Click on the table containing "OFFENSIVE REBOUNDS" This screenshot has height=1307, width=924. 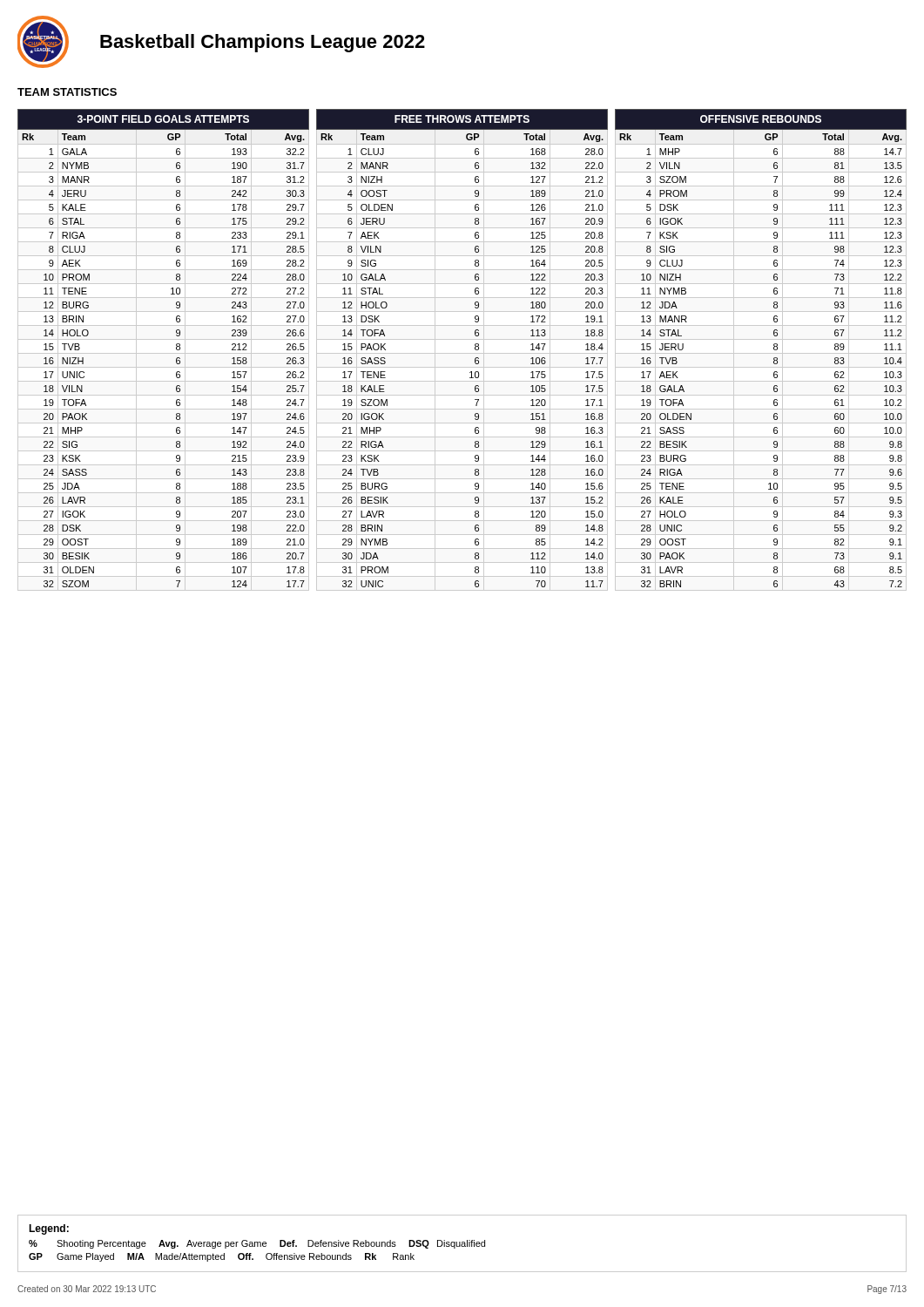click(x=761, y=350)
